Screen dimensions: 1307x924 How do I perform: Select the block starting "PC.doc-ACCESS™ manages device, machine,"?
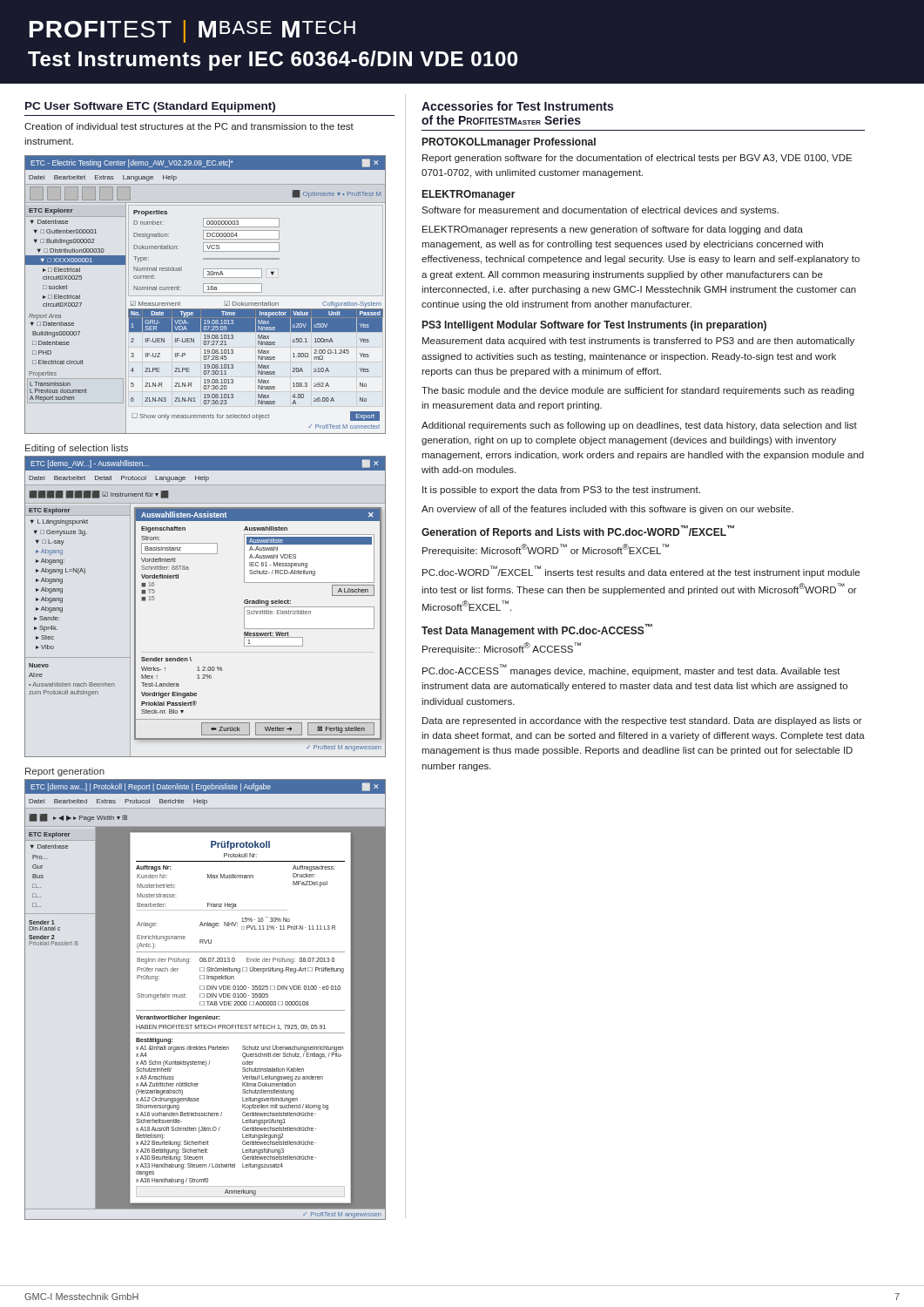point(635,684)
